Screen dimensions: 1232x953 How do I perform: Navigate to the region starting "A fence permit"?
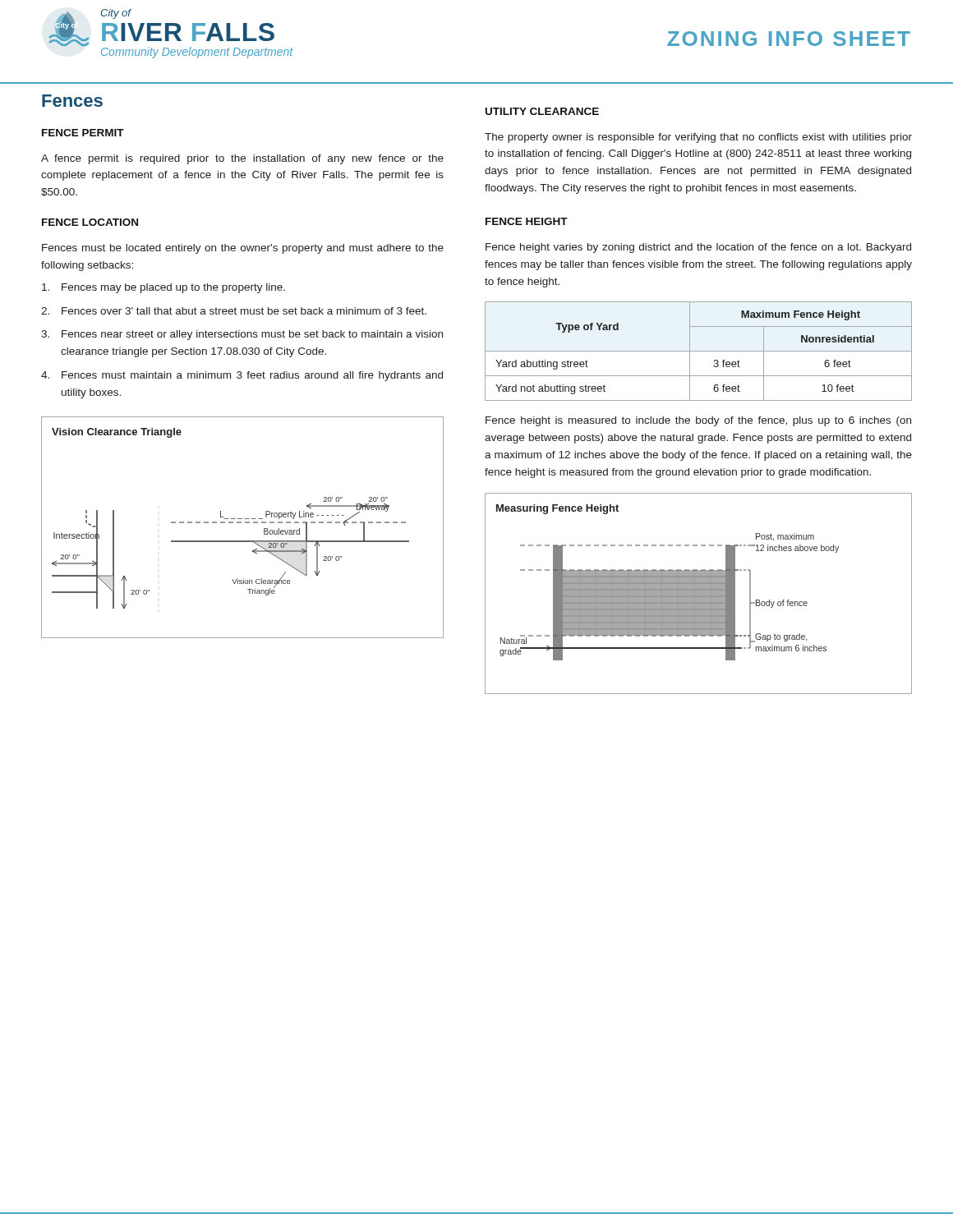pyautogui.click(x=242, y=176)
